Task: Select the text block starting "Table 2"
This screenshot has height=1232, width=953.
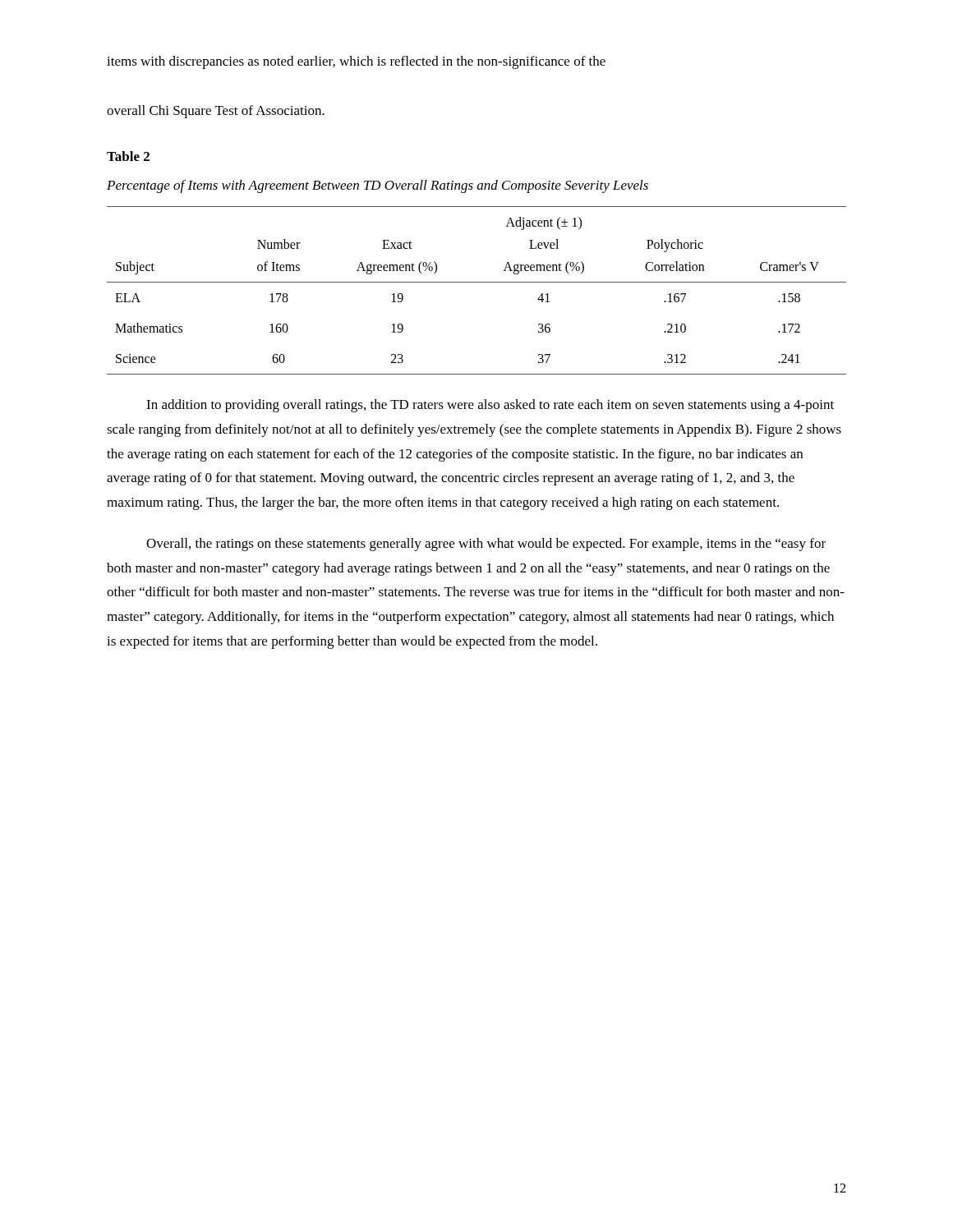Action: pyautogui.click(x=129, y=157)
